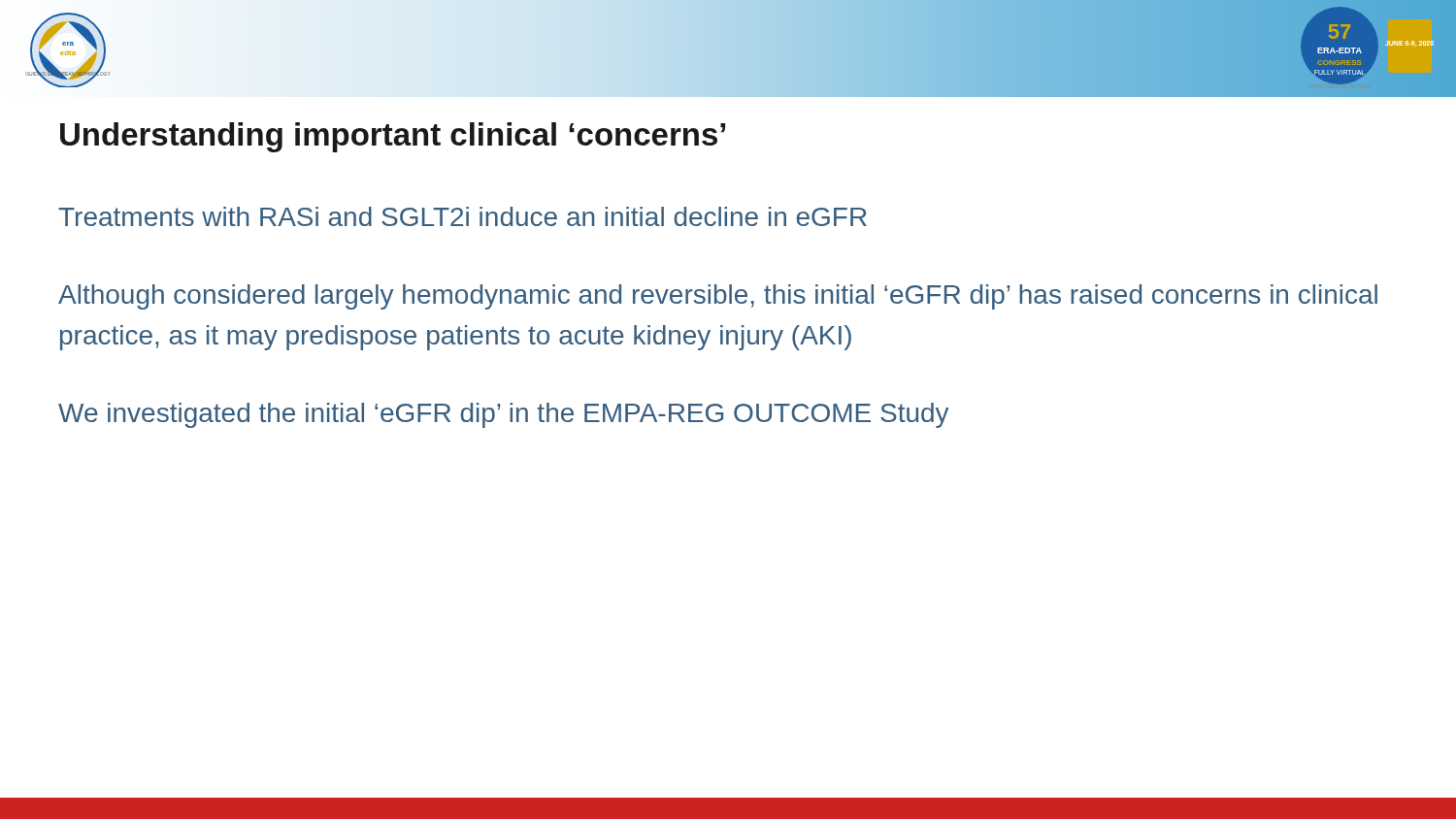This screenshot has width=1456, height=819.
Task: Click on the text block that reads "We investigated the initial"
Action: 504,413
